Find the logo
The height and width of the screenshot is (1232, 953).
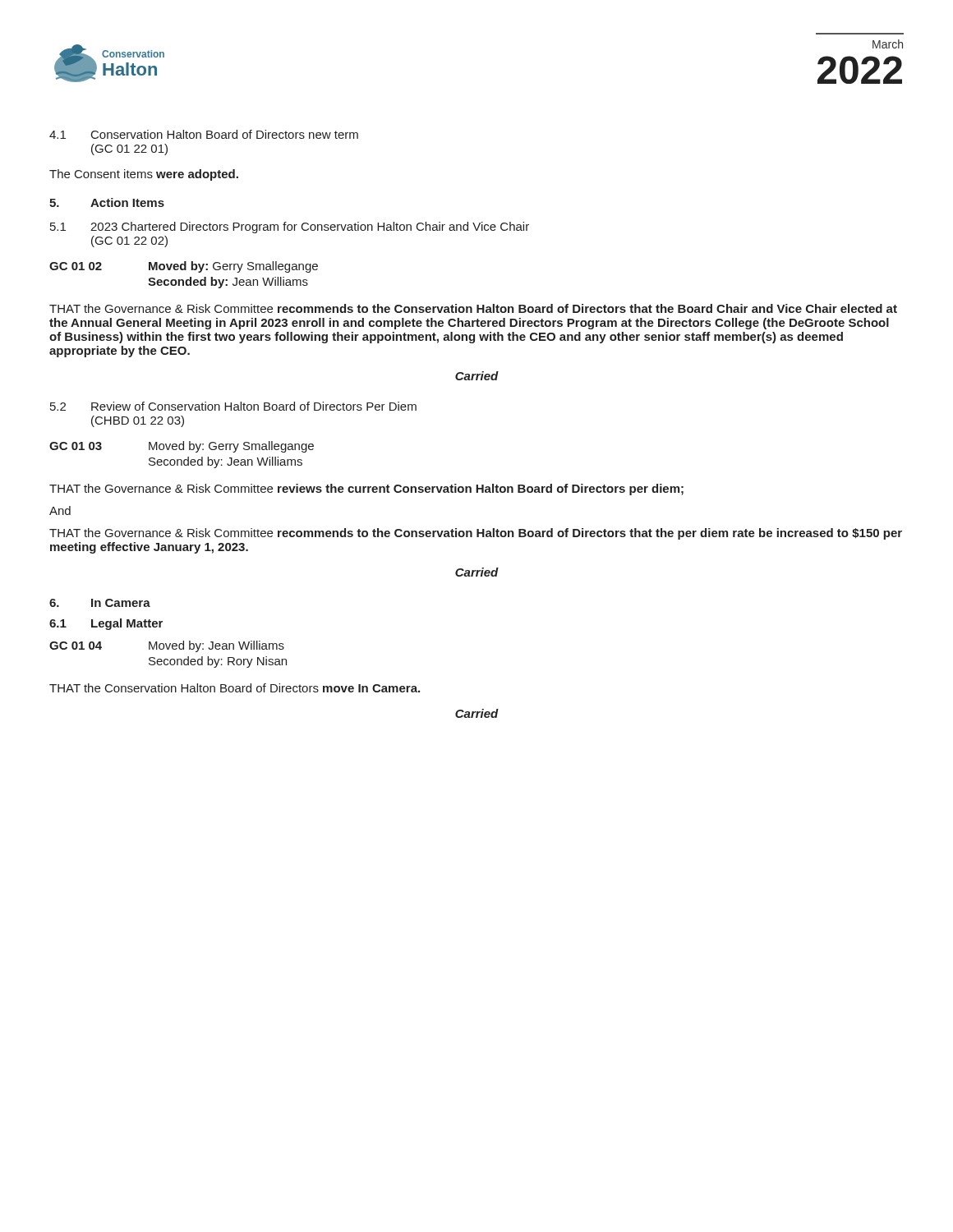pyautogui.click(x=115, y=63)
